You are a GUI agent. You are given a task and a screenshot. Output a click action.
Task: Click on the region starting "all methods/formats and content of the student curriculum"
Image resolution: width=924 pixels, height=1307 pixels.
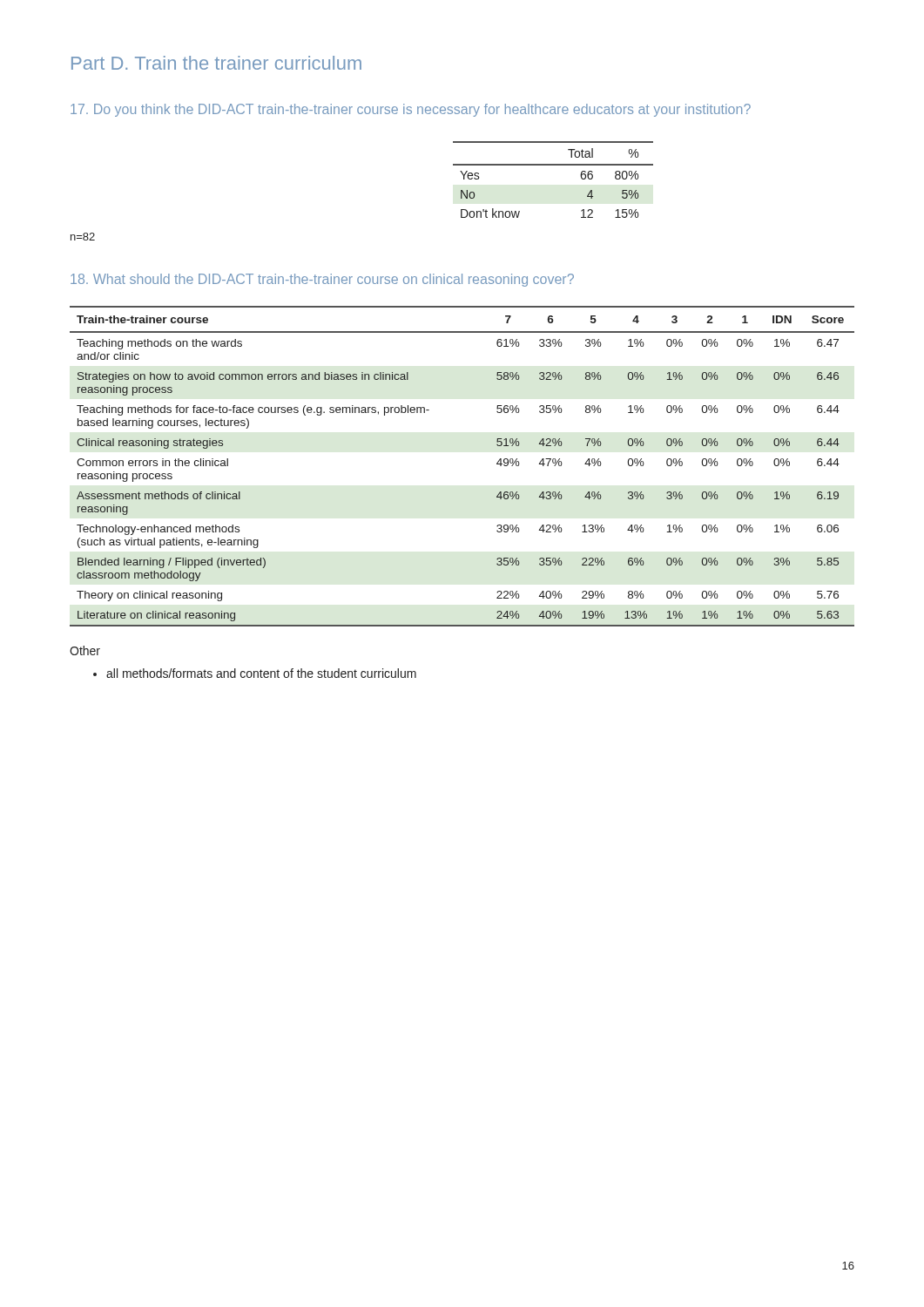pyautogui.click(x=255, y=673)
